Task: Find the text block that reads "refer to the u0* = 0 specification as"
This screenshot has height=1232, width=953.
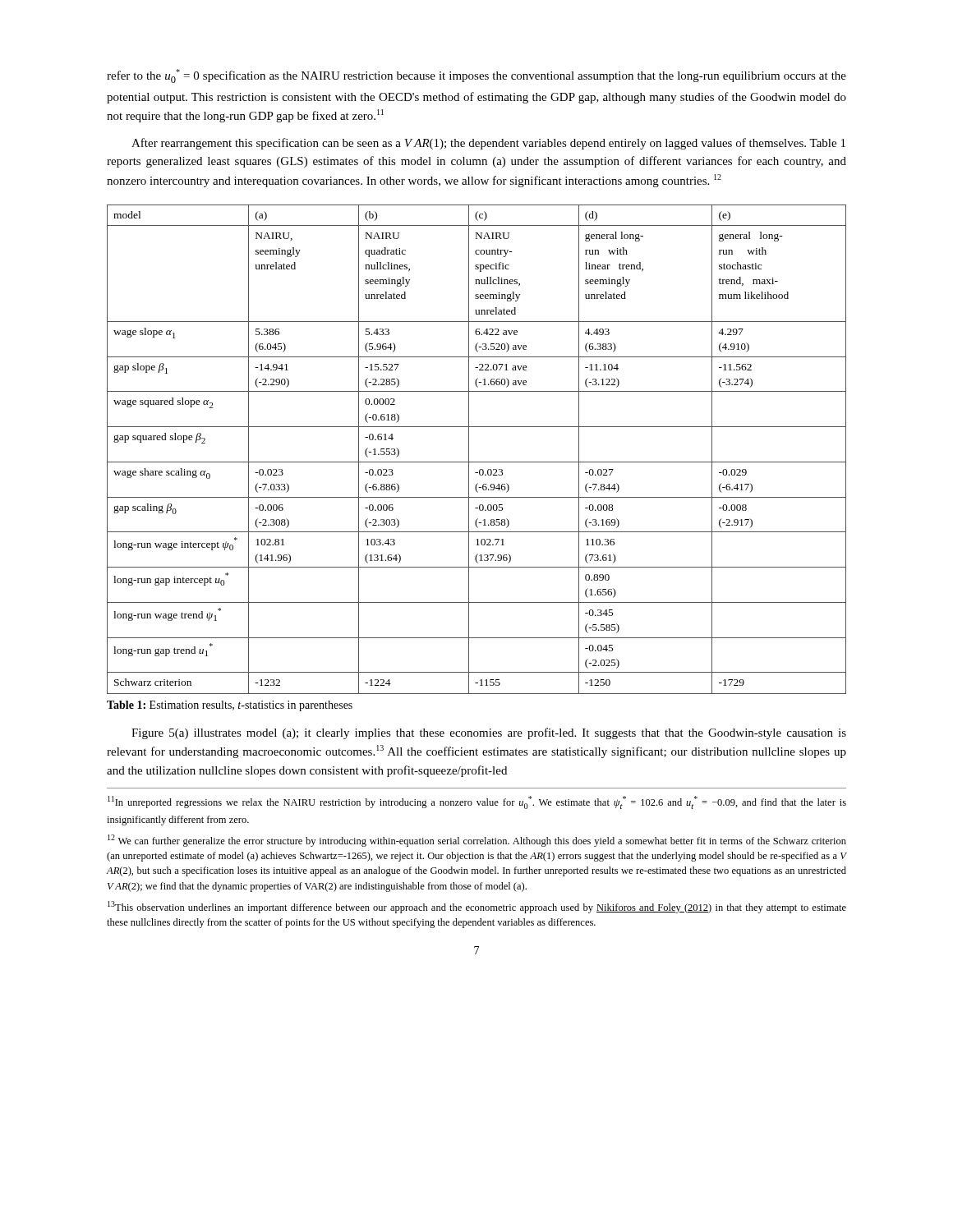Action: pos(476,96)
